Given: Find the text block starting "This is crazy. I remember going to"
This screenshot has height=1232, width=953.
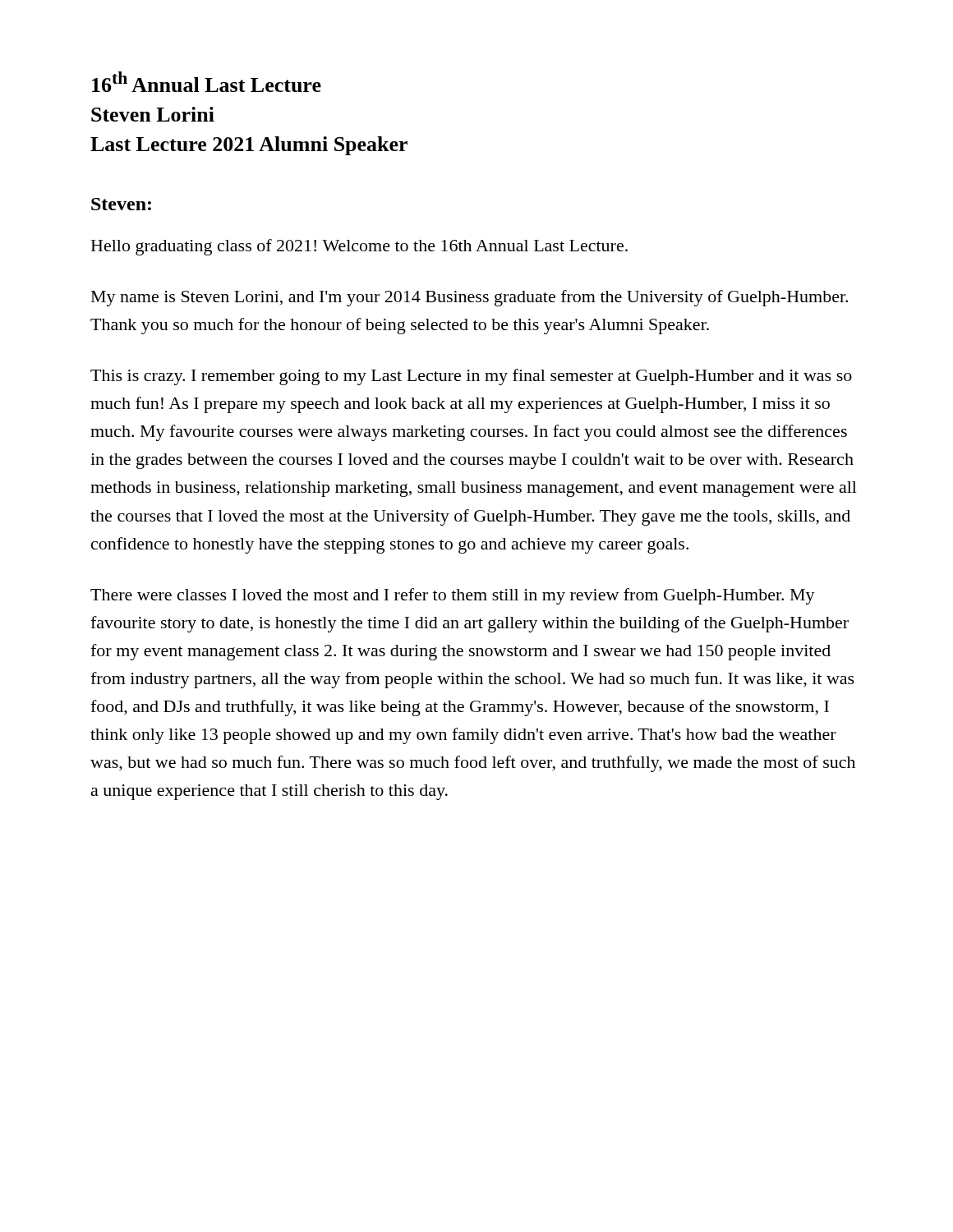Looking at the screenshot, I should click(474, 459).
